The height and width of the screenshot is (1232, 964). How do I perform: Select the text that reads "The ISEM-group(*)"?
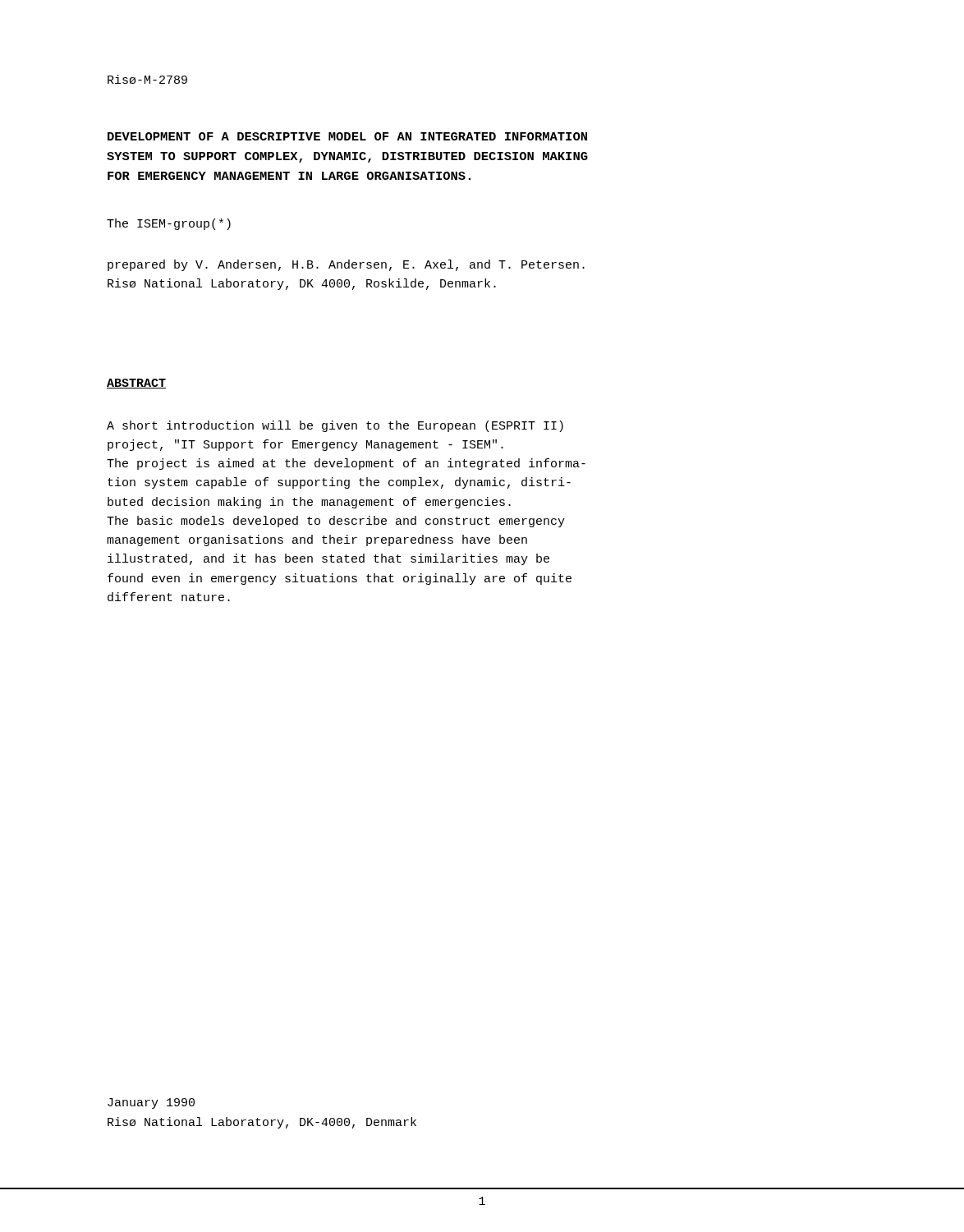tap(170, 225)
